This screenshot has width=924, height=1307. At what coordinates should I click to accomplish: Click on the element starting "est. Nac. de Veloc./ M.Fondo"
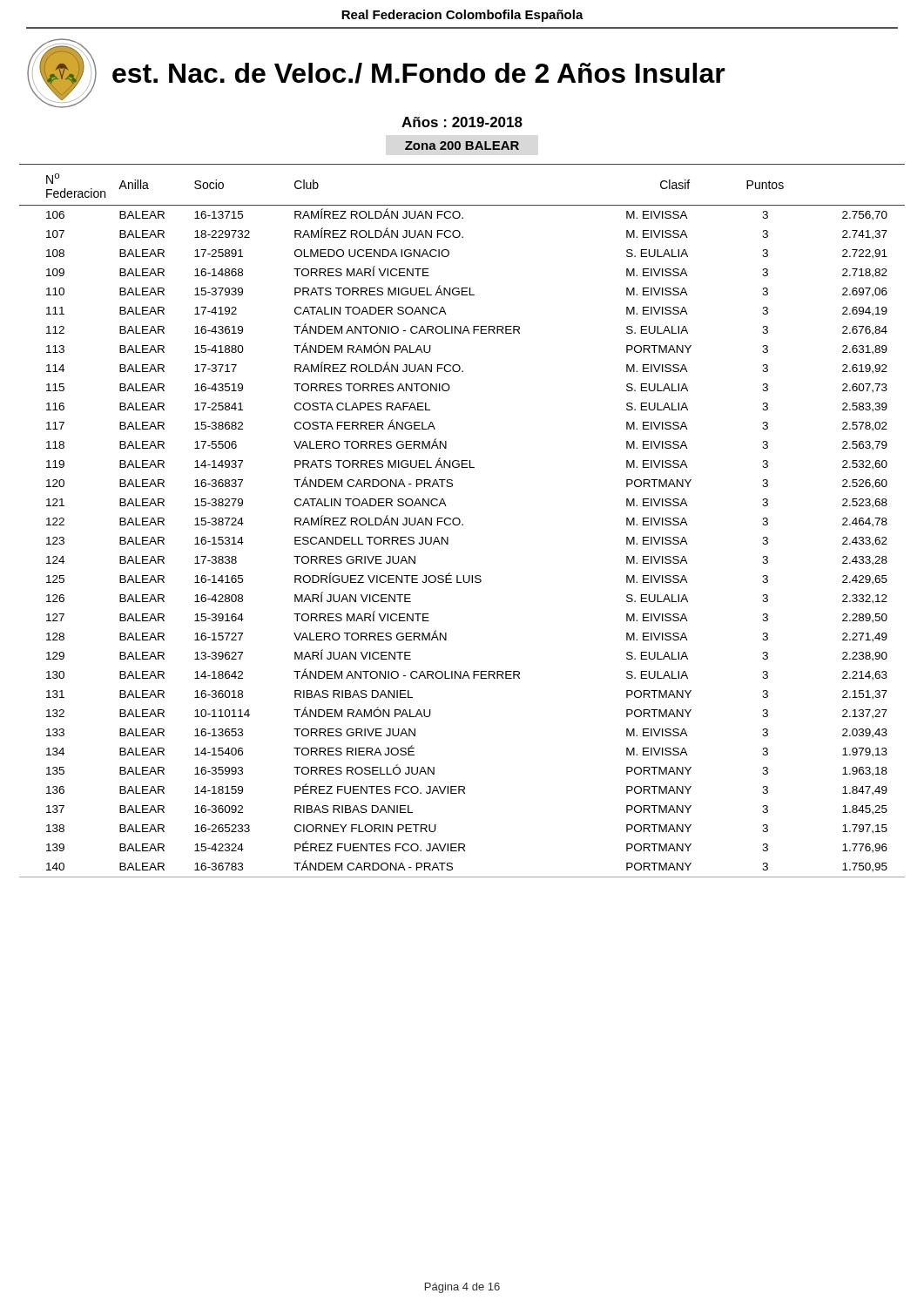click(x=418, y=73)
